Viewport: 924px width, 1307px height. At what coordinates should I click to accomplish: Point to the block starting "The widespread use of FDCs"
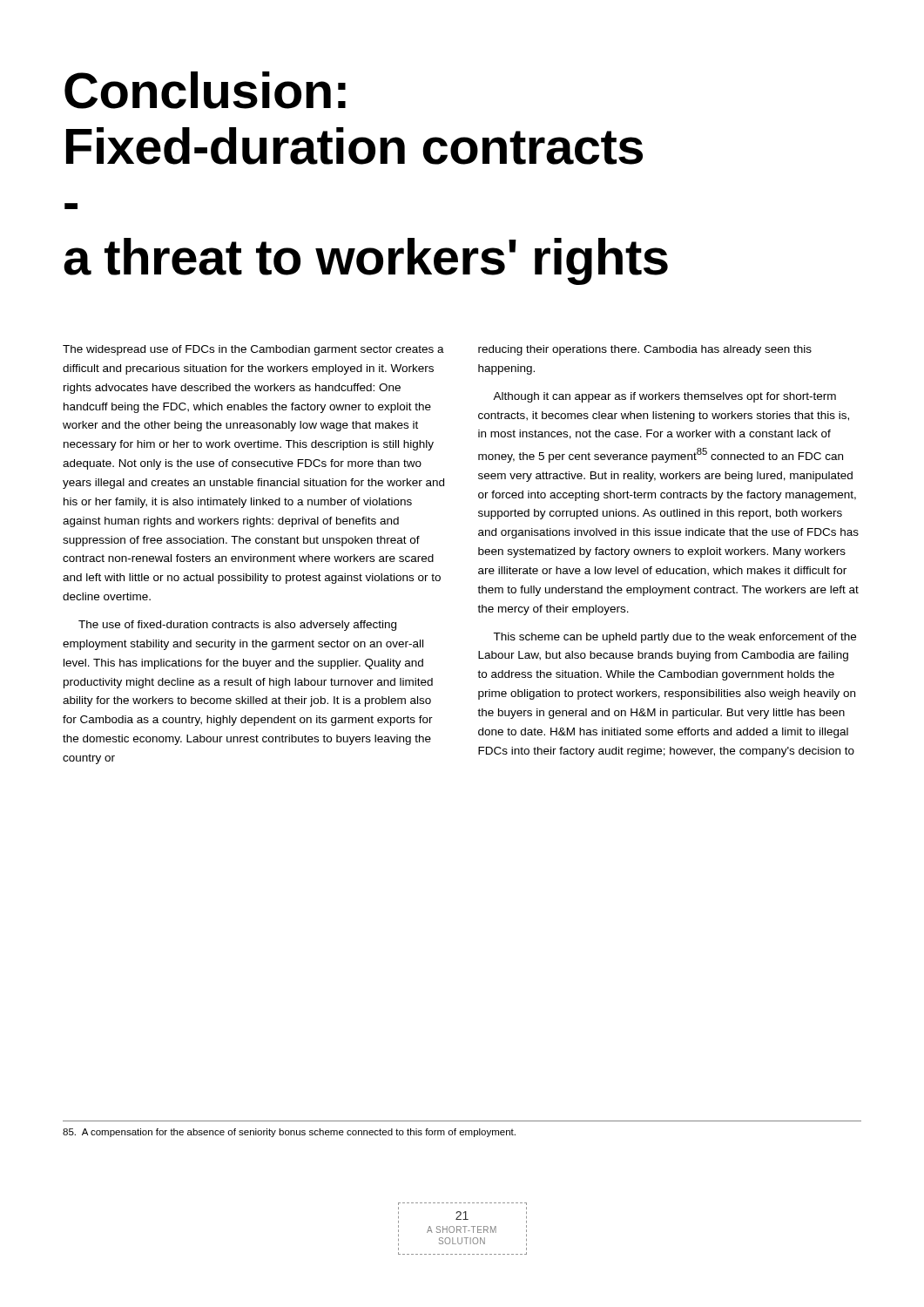255,554
